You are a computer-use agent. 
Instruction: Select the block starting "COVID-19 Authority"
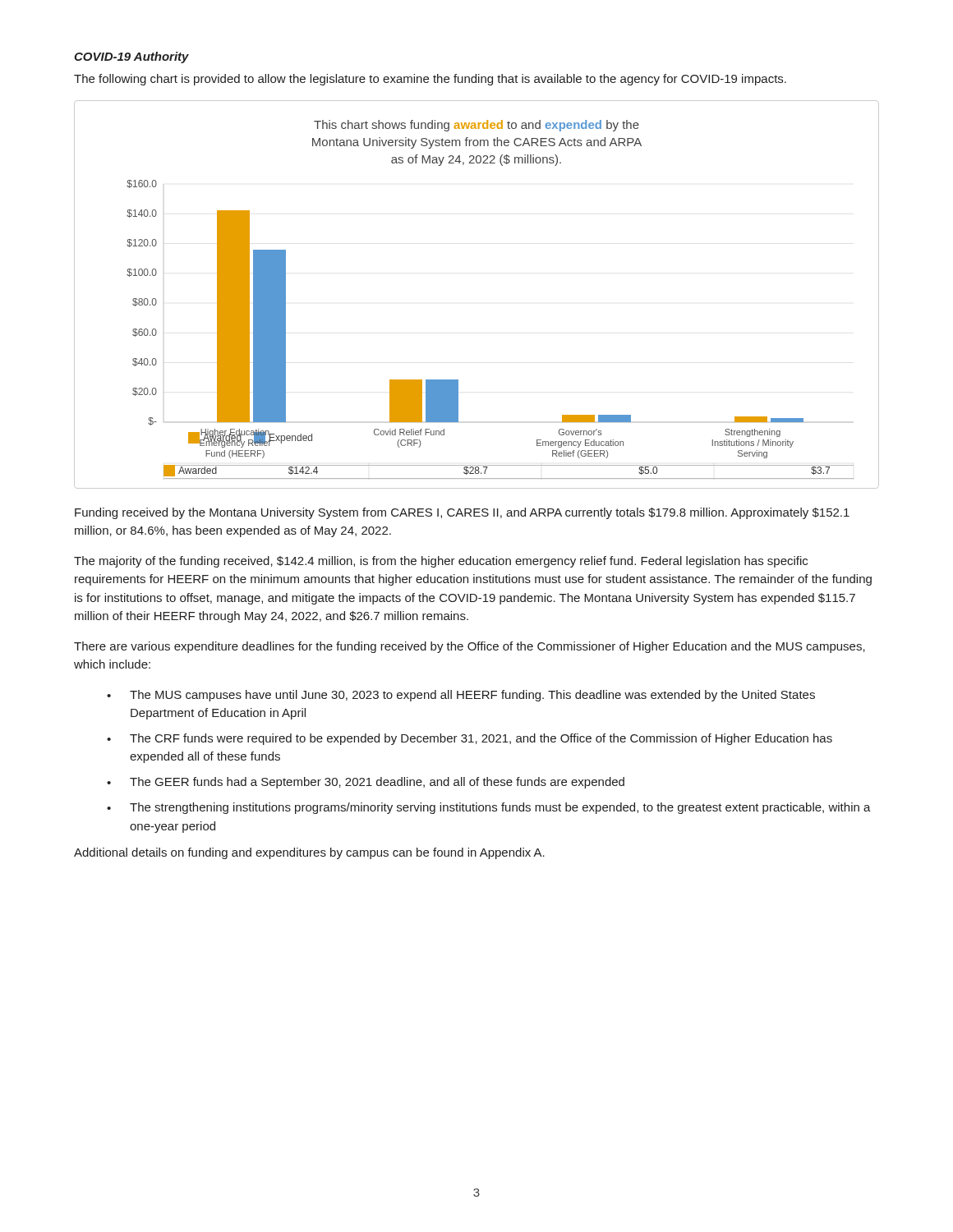point(131,56)
